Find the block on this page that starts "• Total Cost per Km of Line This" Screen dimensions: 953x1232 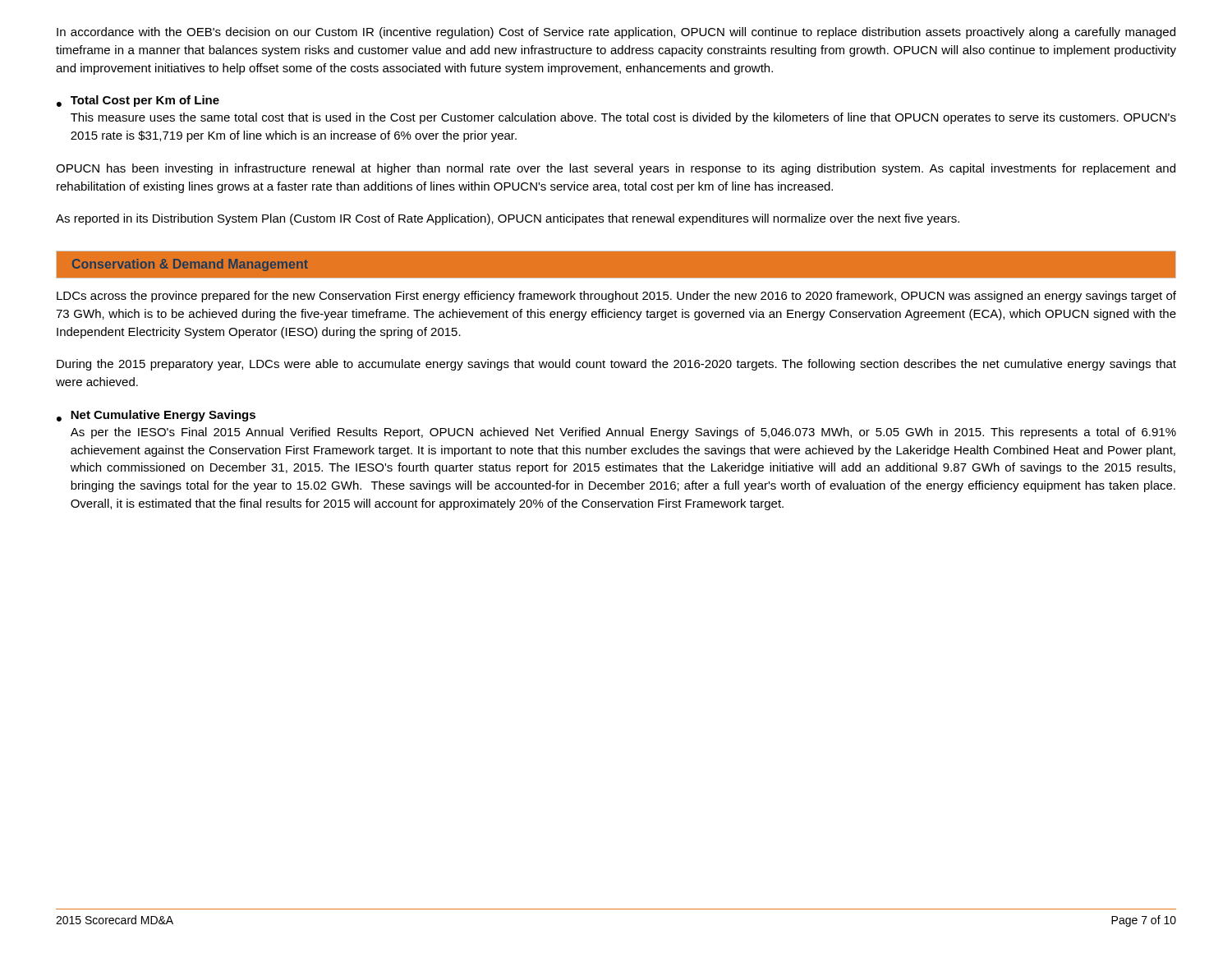coord(616,119)
